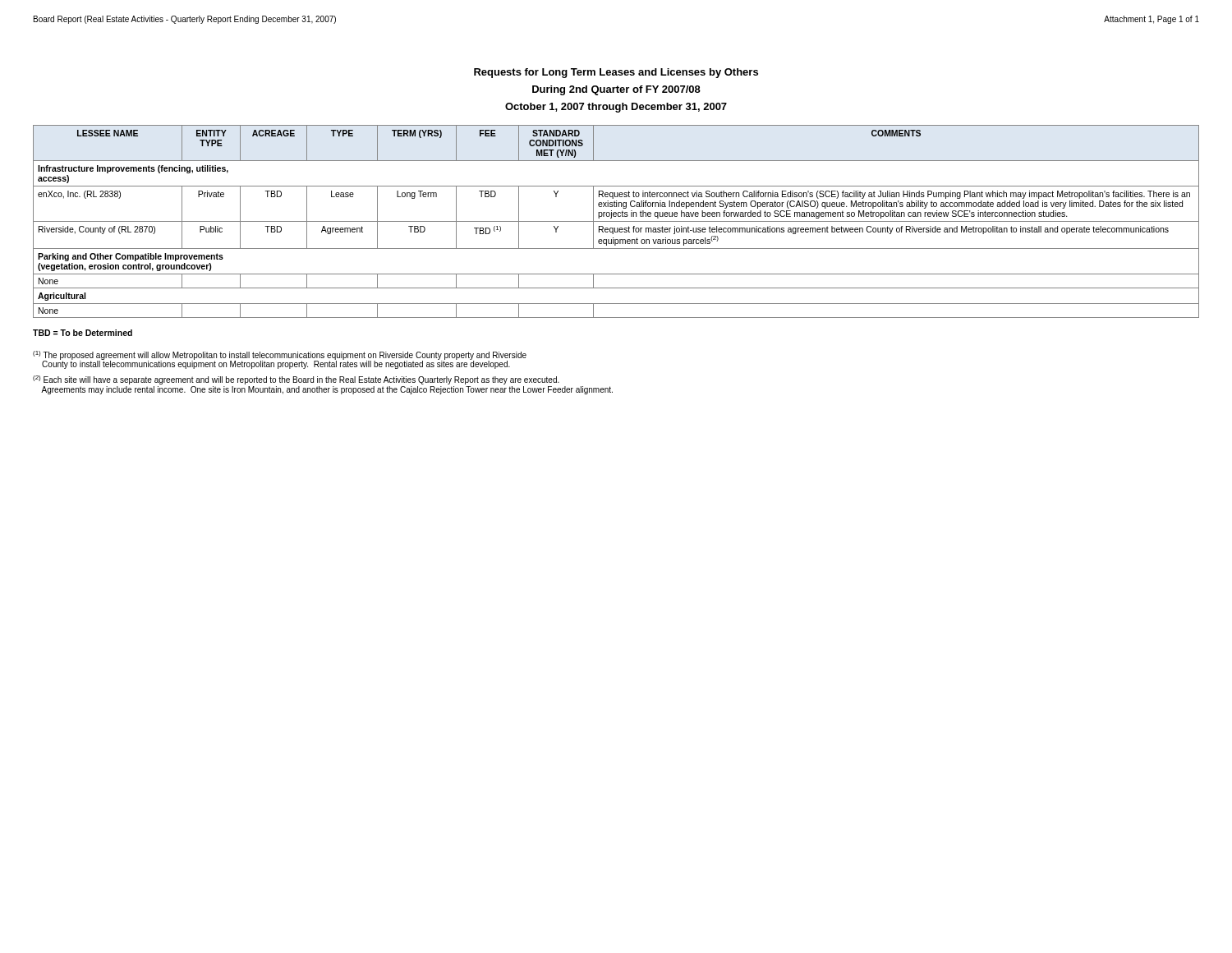This screenshot has height=953, width=1232.
Task: Click on the passage starting "Requests for Long Term Leases and"
Action: [x=616, y=89]
